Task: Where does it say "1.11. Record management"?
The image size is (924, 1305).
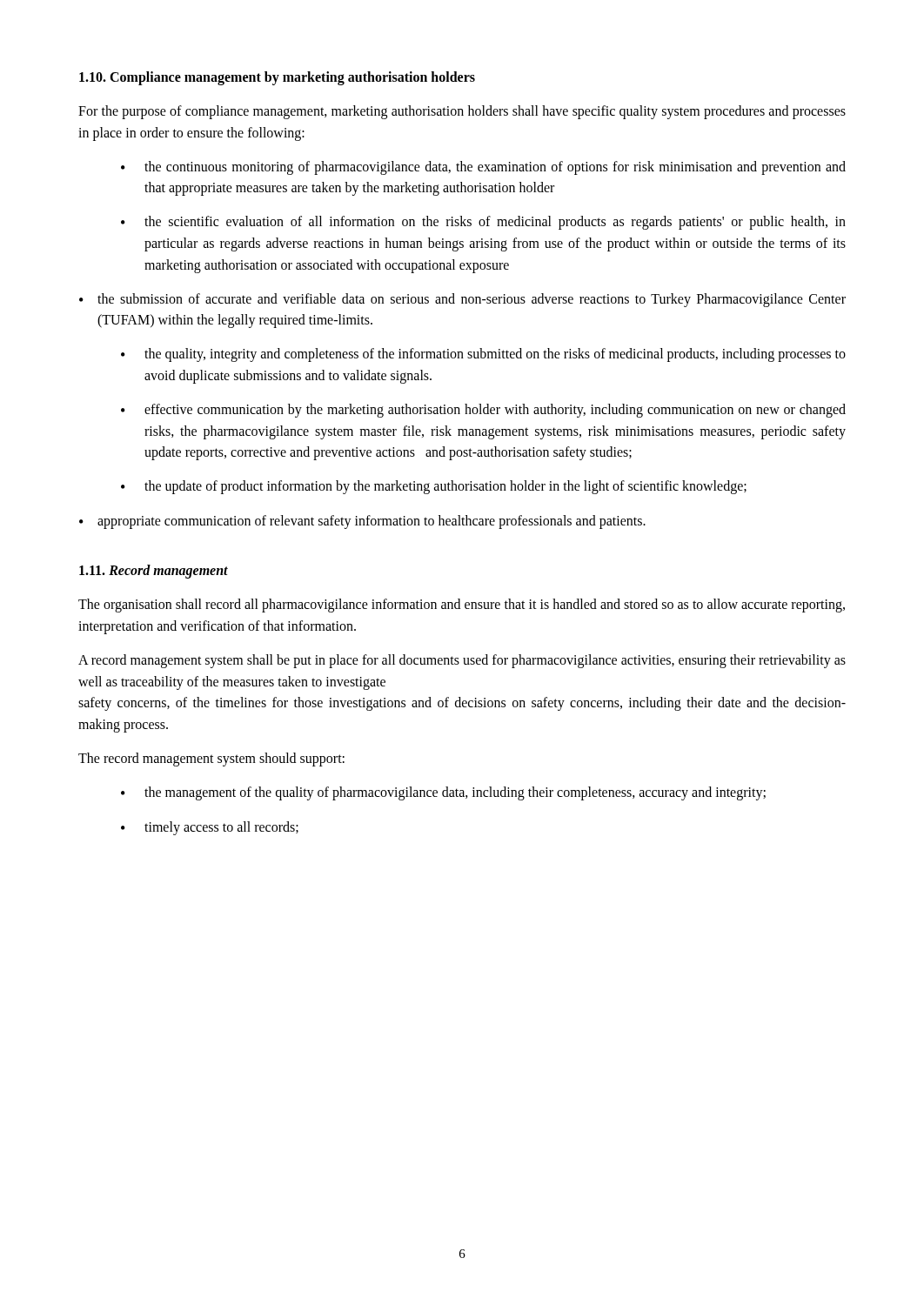Action: point(153,570)
